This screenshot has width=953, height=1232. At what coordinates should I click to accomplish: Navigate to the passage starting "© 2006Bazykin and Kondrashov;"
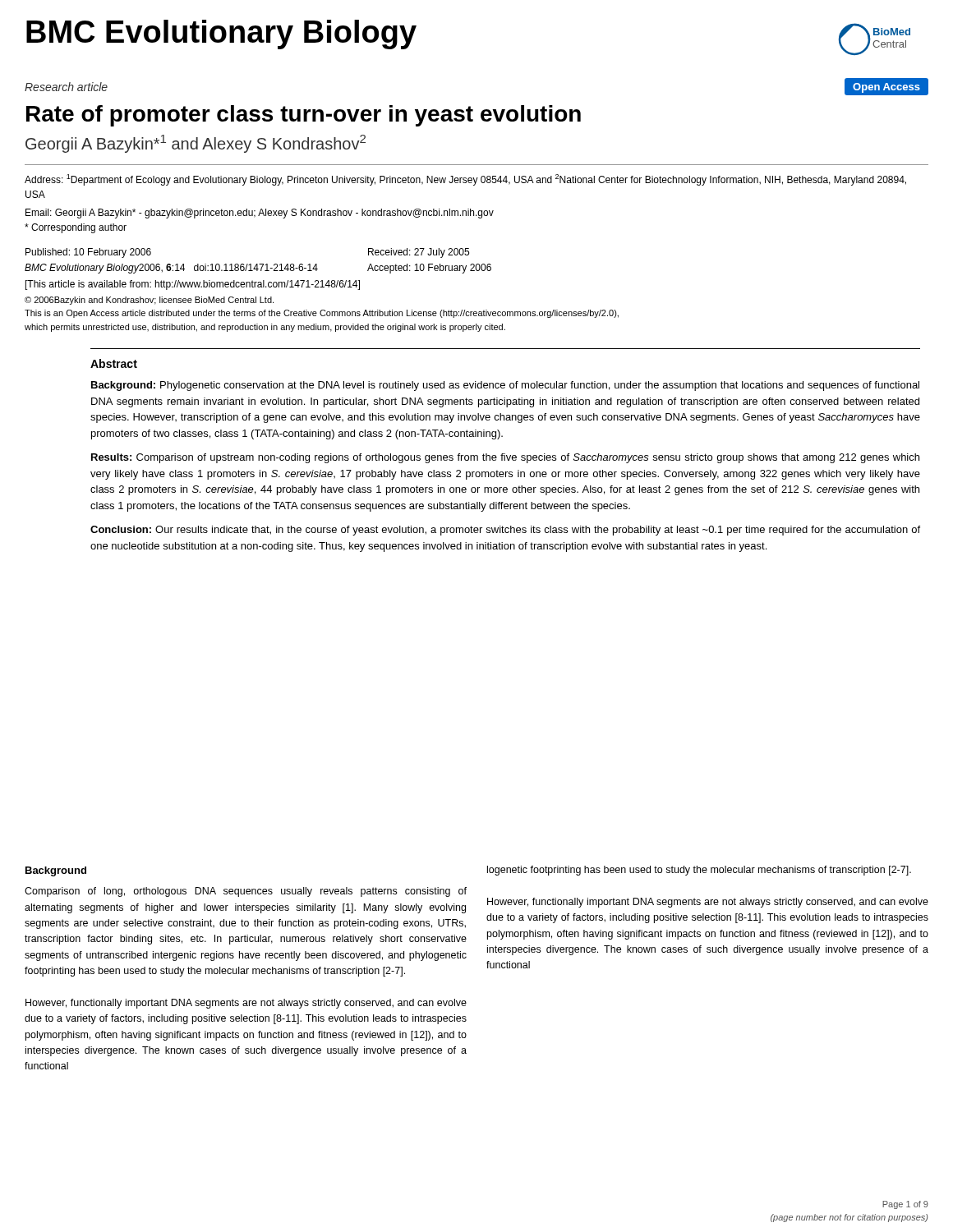pos(322,313)
